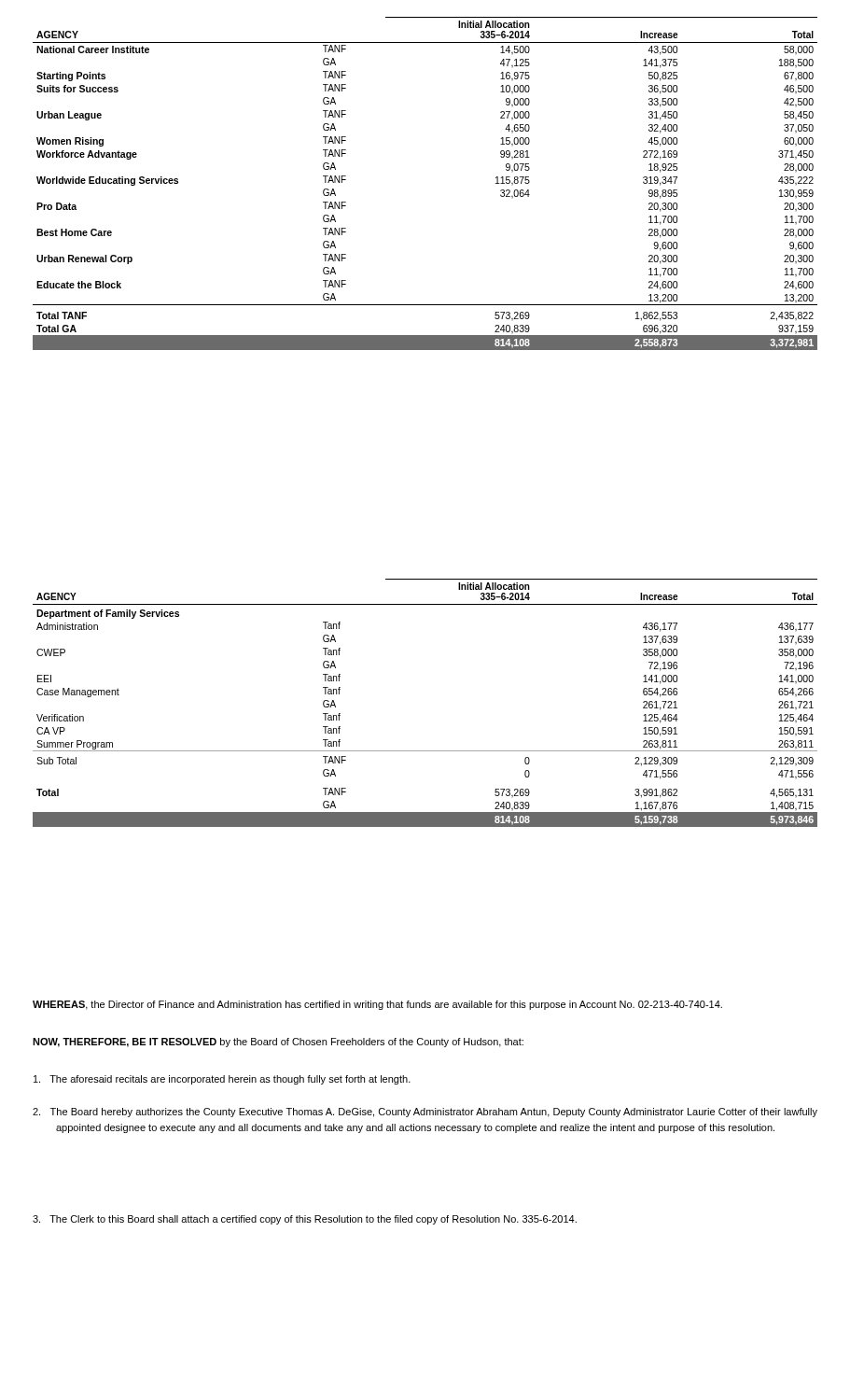The image size is (850, 1400).
Task: Find the block on this page that starts "3. The Clerk to this Board shall attach"
Action: 305,1219
